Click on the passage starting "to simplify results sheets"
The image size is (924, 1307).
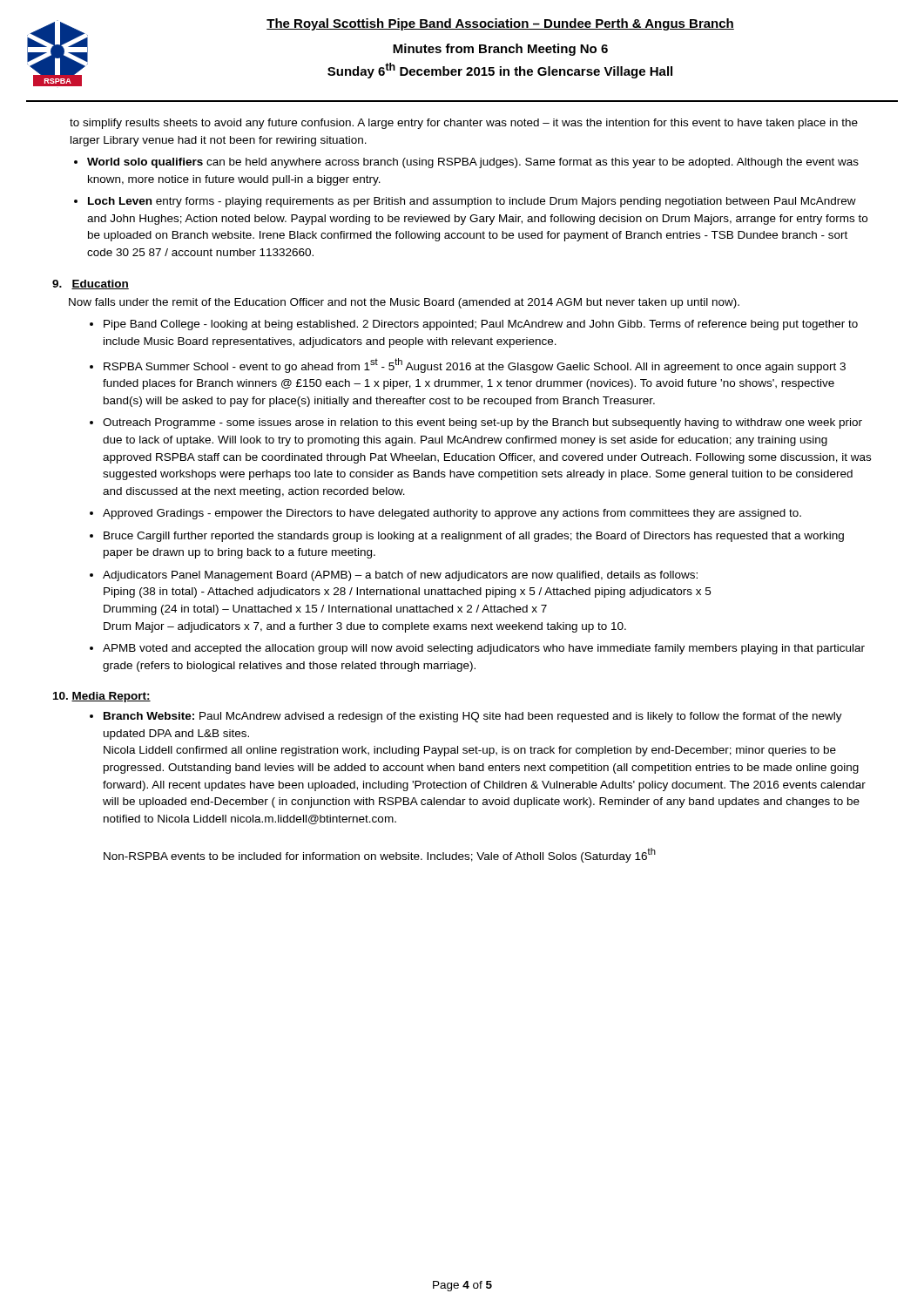pos(464,131)
